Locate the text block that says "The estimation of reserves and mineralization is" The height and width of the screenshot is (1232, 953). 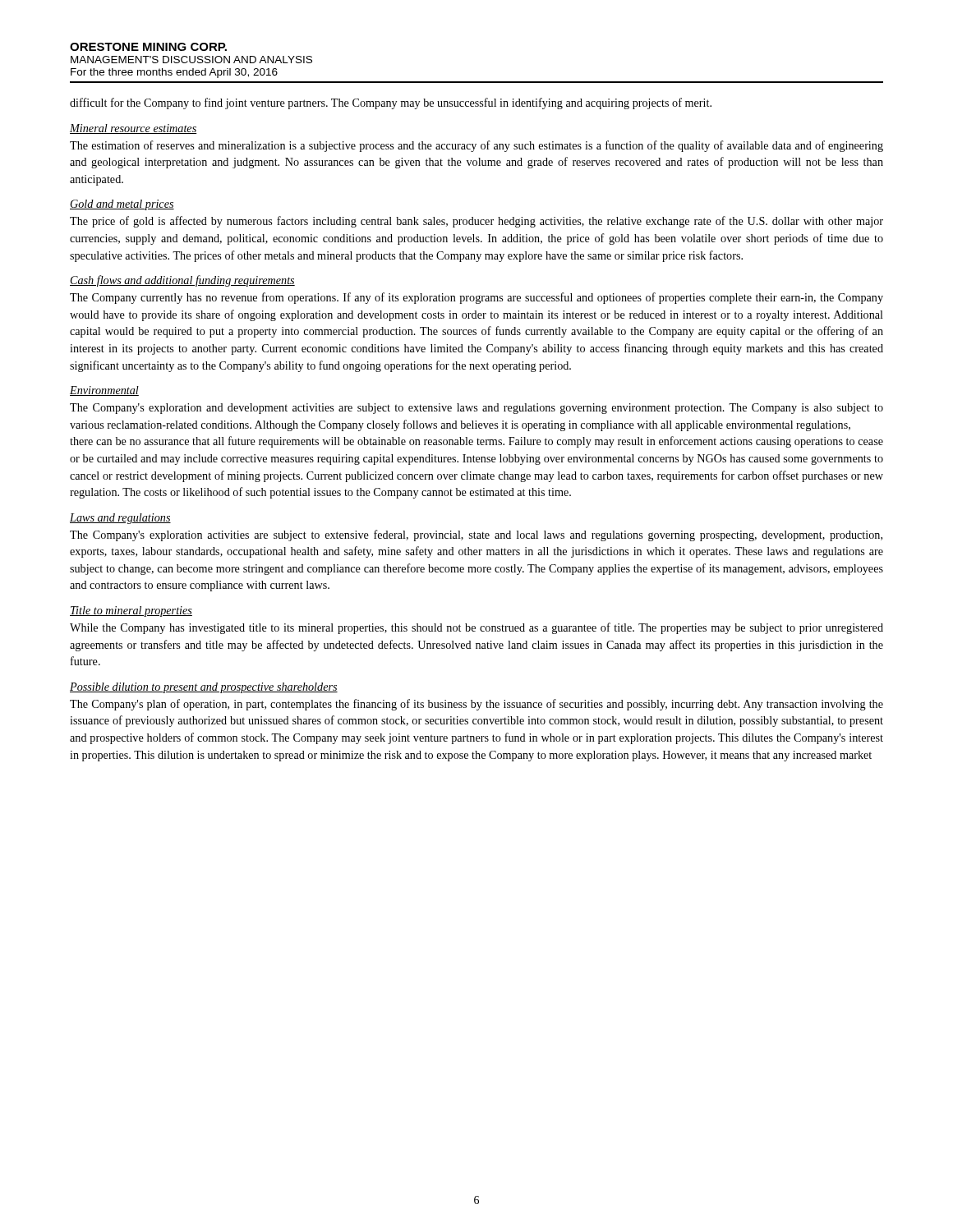476,162
